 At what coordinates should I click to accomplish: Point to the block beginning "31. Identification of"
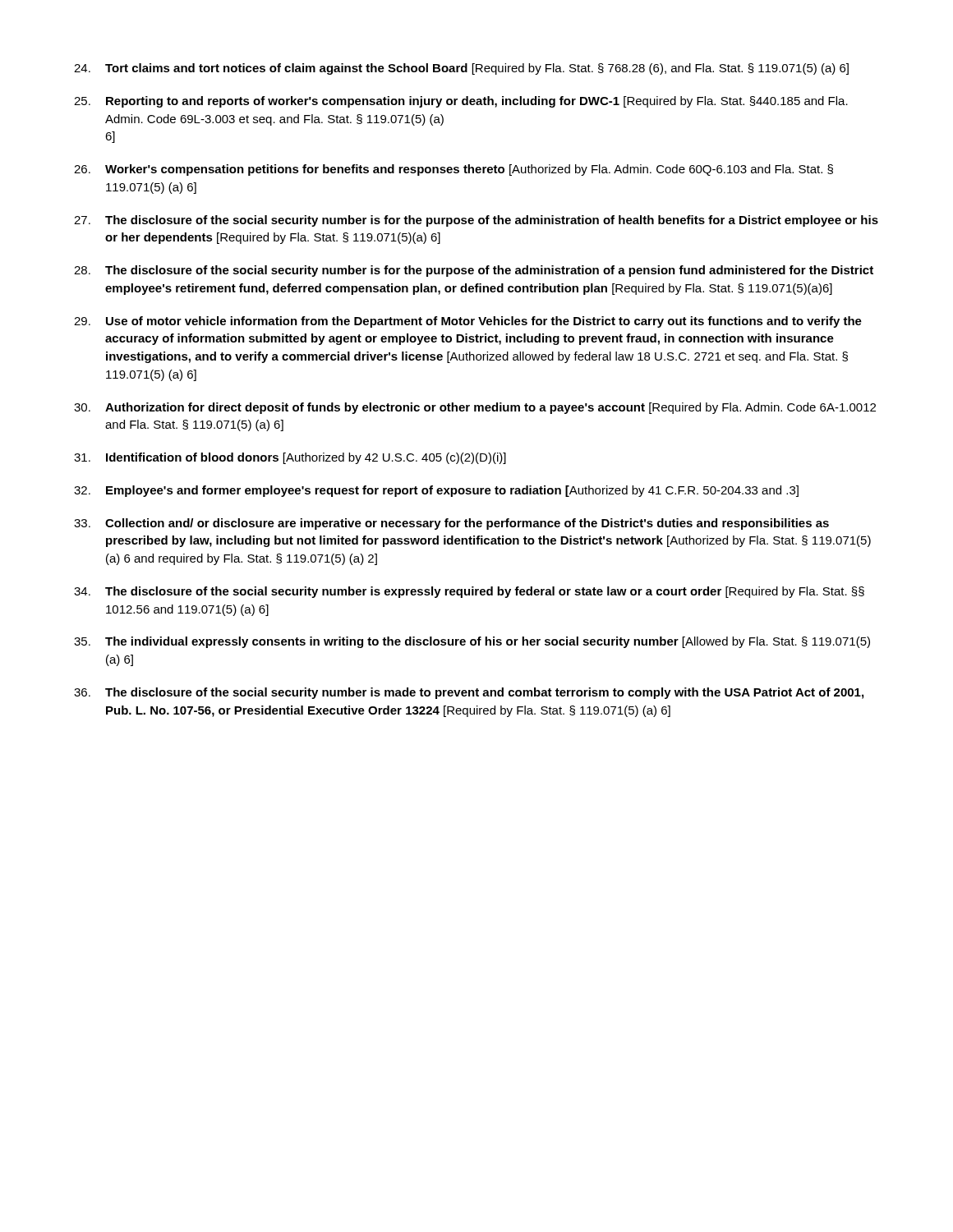(x=476, y=457)
